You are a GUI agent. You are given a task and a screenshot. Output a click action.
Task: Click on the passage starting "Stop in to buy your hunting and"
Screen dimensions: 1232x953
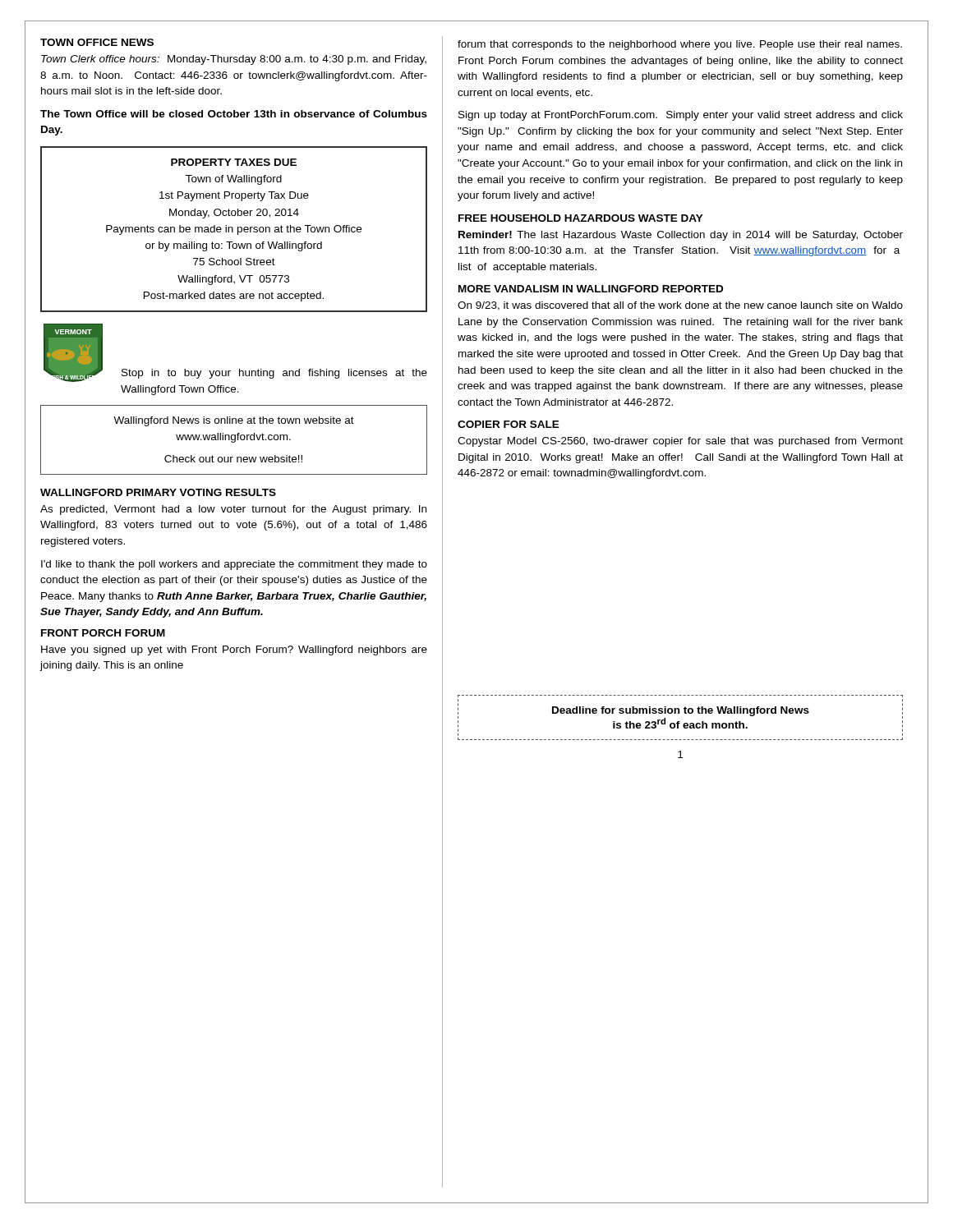274,380
